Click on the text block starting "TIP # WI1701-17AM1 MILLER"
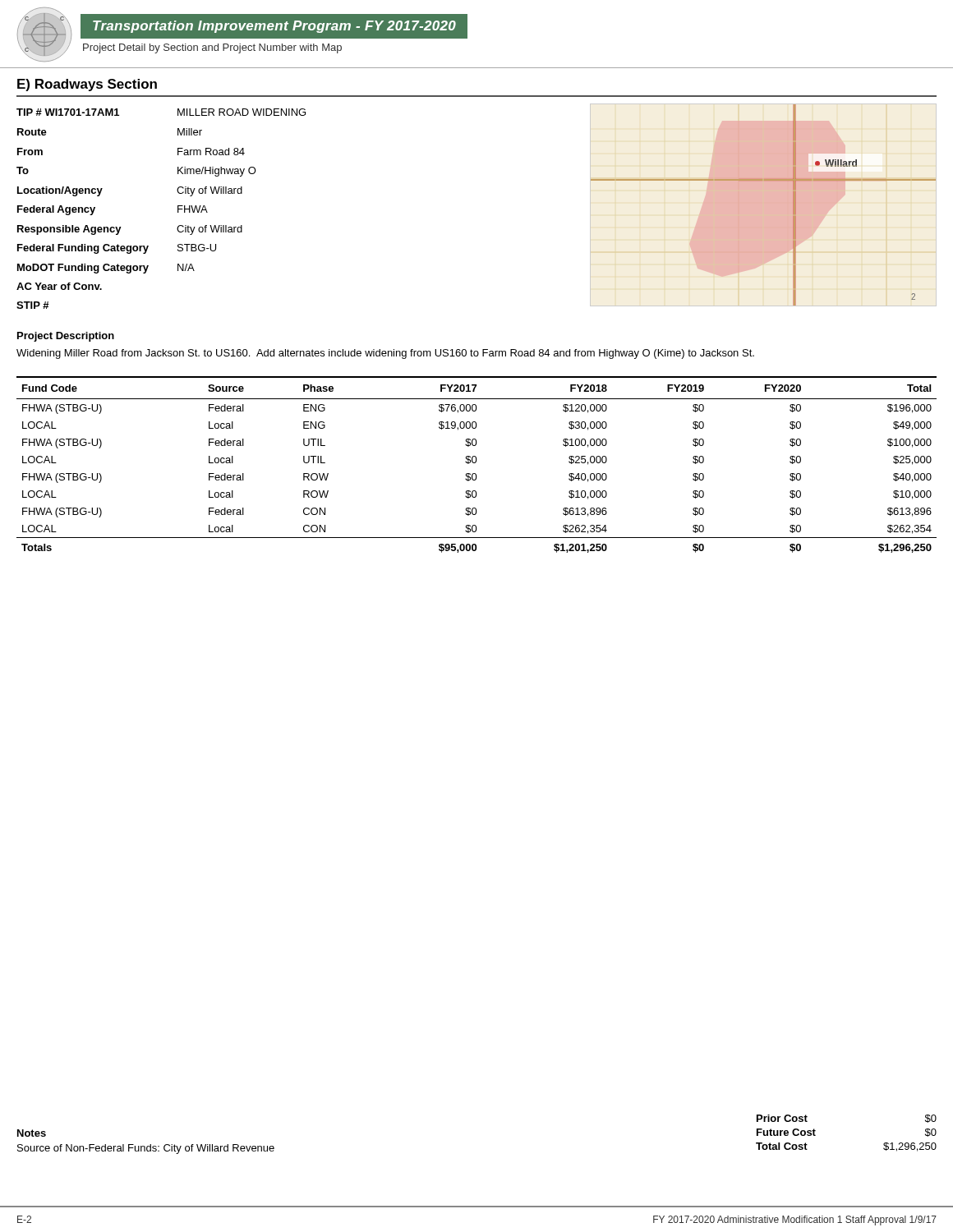 coord(193,209)
